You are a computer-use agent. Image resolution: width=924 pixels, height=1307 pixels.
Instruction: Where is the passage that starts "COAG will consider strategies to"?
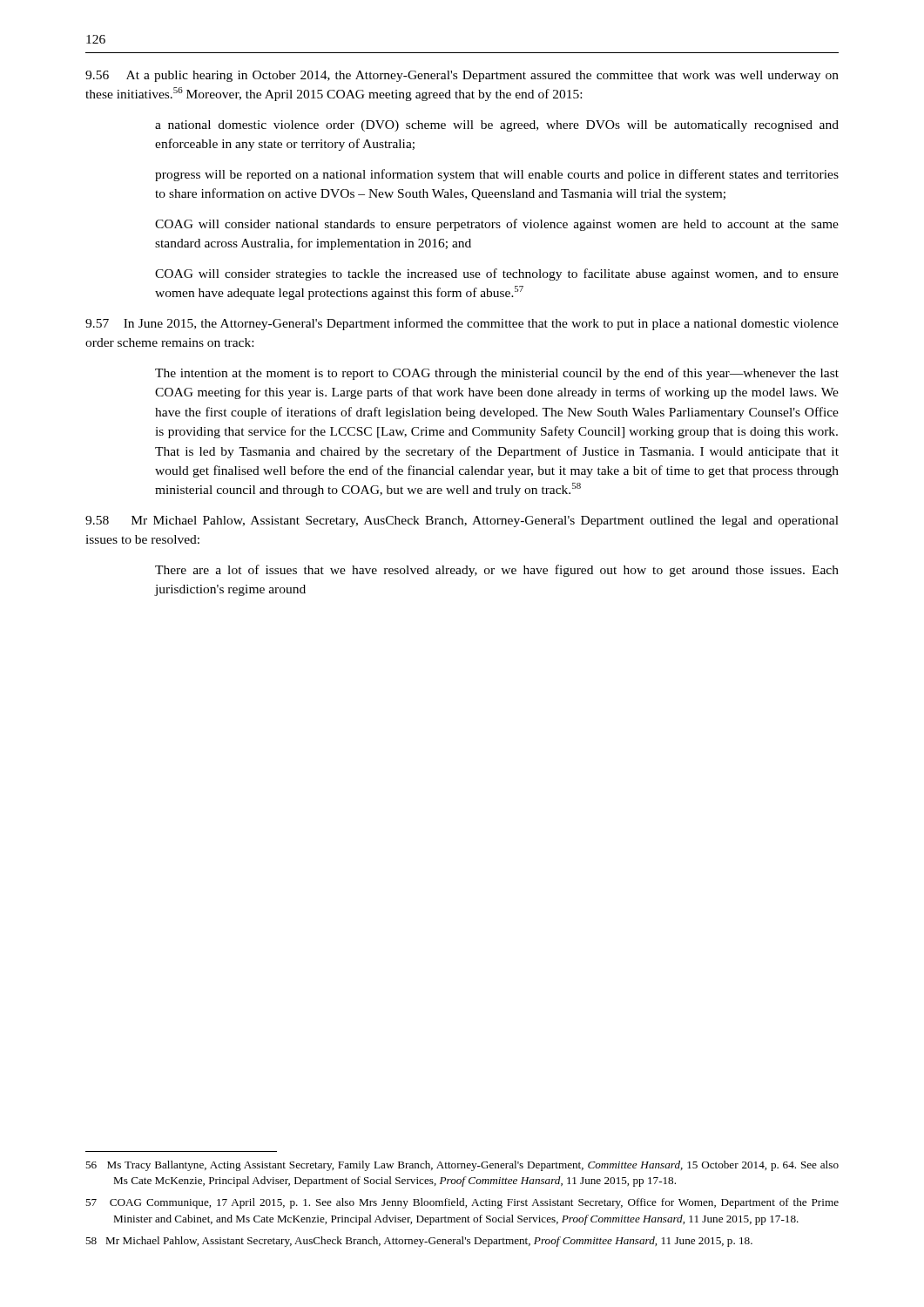pos(497,283)
